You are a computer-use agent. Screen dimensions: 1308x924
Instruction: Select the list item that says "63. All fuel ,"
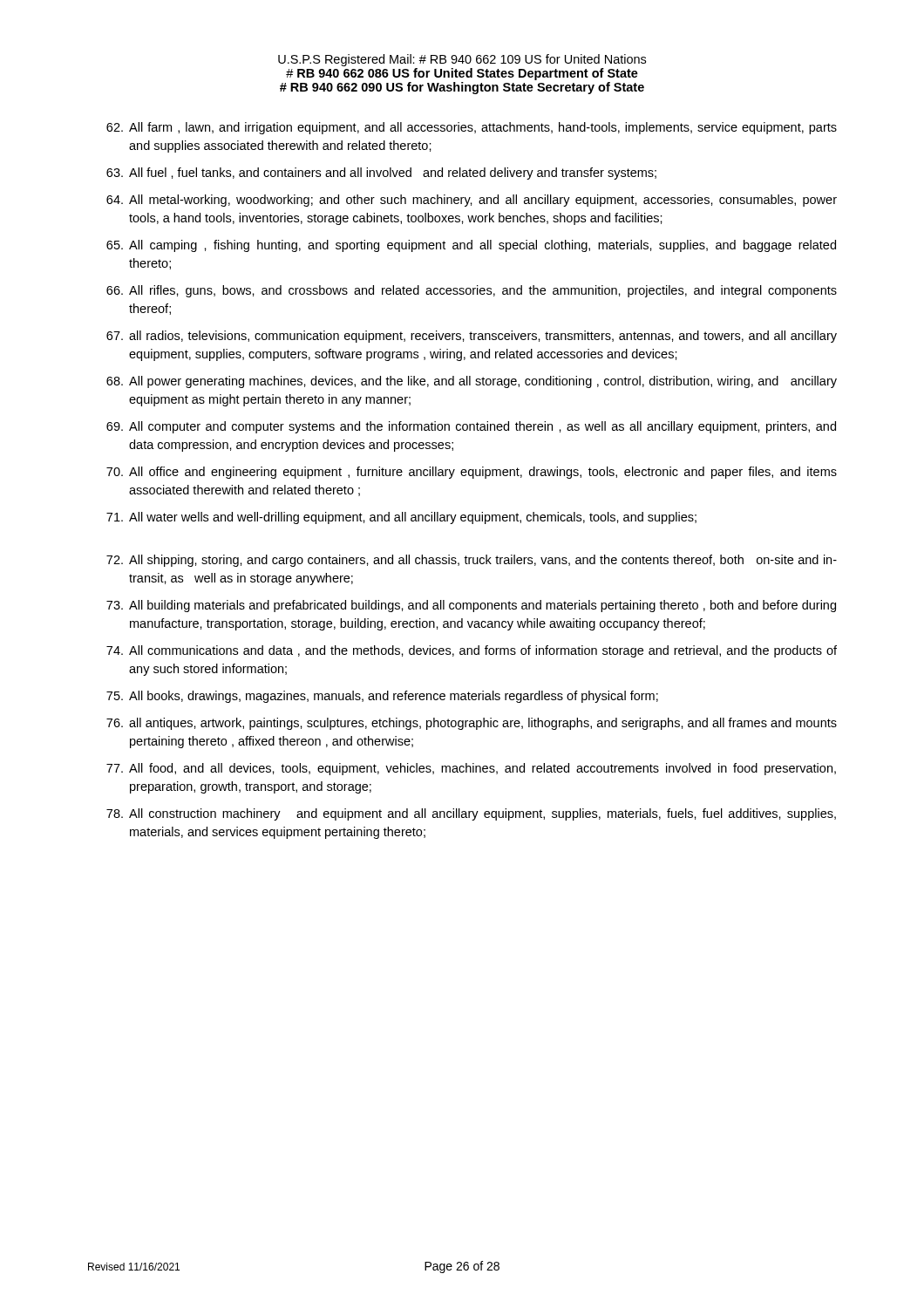tap(462, 173)
